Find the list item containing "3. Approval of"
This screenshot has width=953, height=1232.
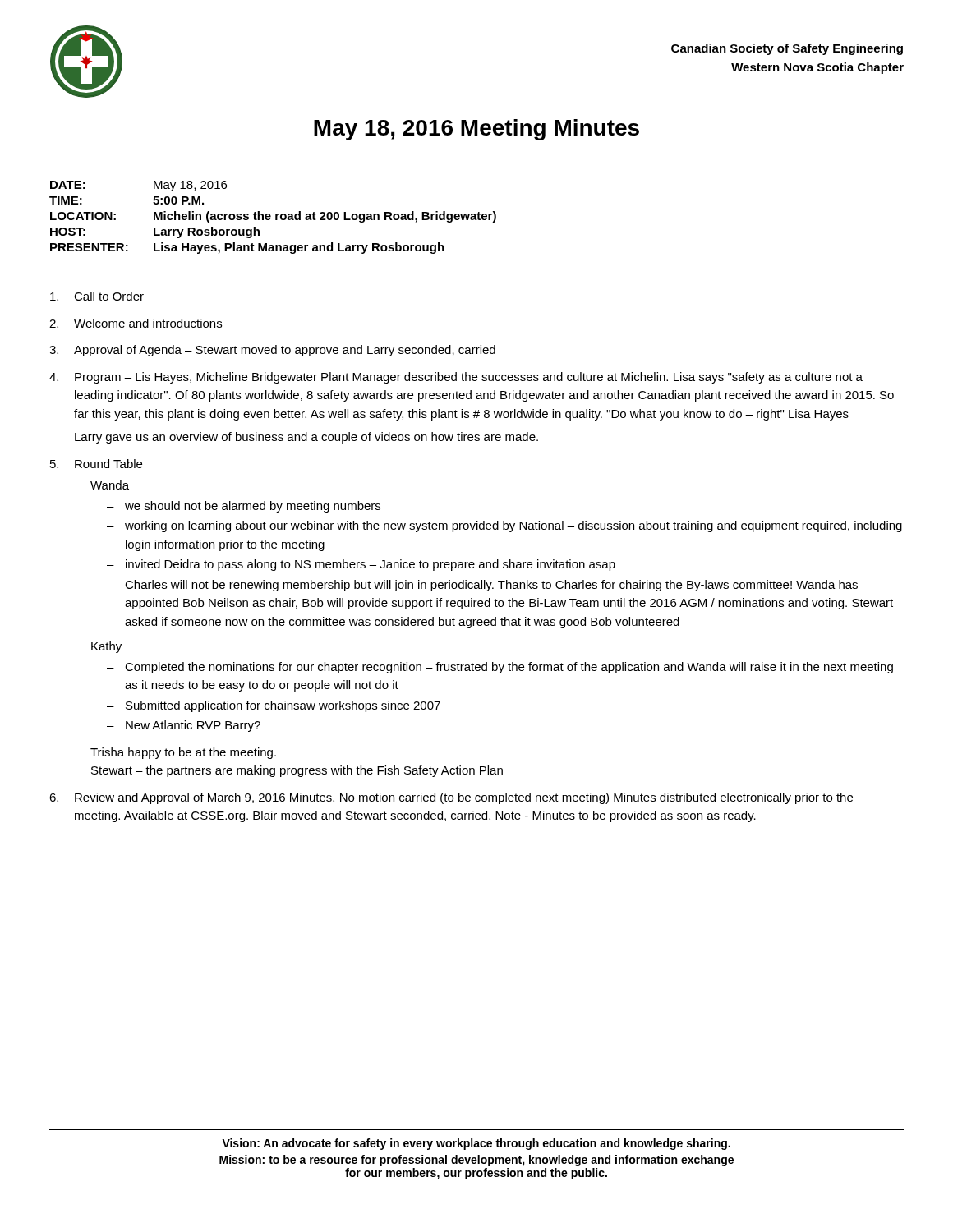click(476, 350)
